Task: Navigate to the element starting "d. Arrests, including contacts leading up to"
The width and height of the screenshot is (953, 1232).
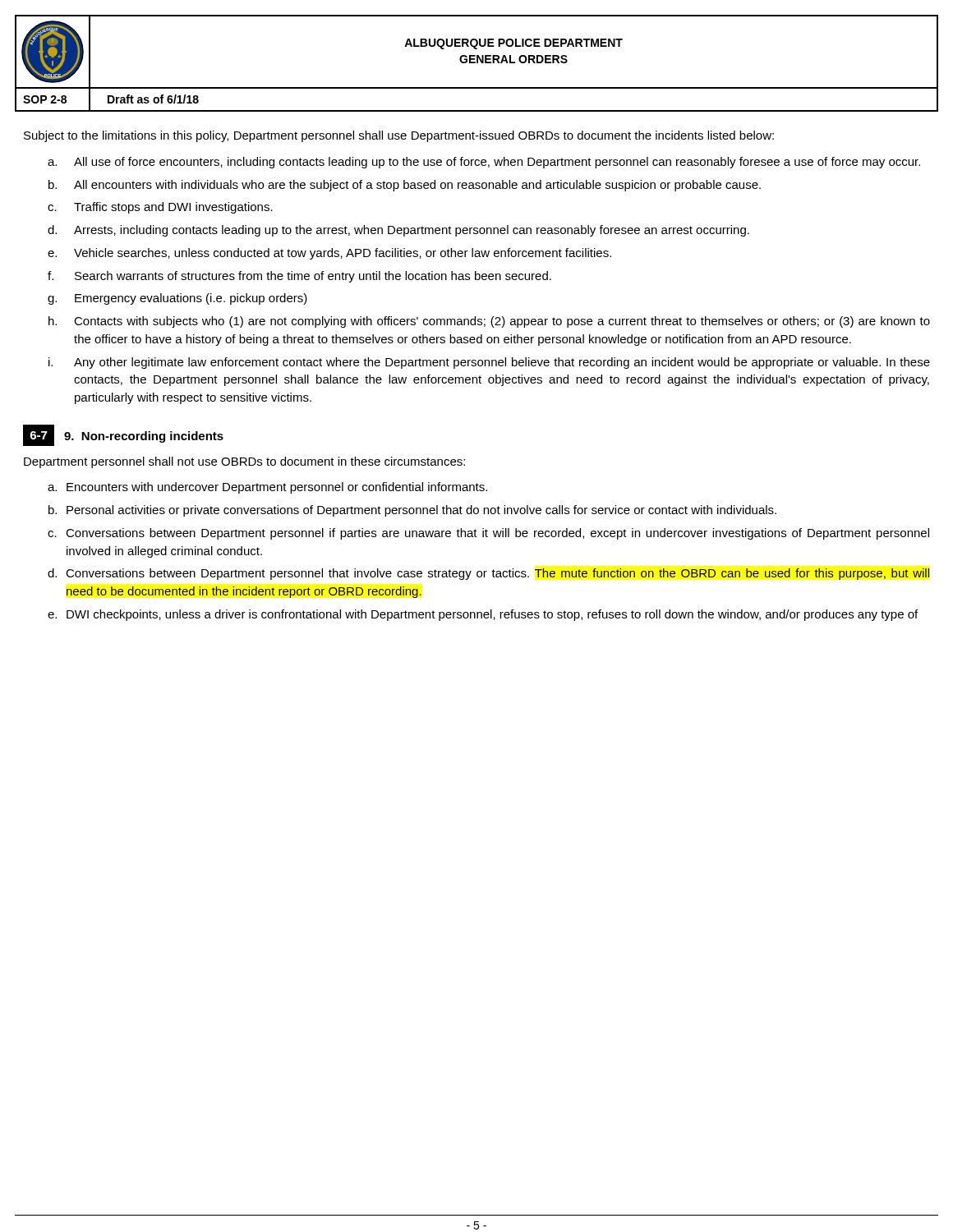Action: click(489, 230)
